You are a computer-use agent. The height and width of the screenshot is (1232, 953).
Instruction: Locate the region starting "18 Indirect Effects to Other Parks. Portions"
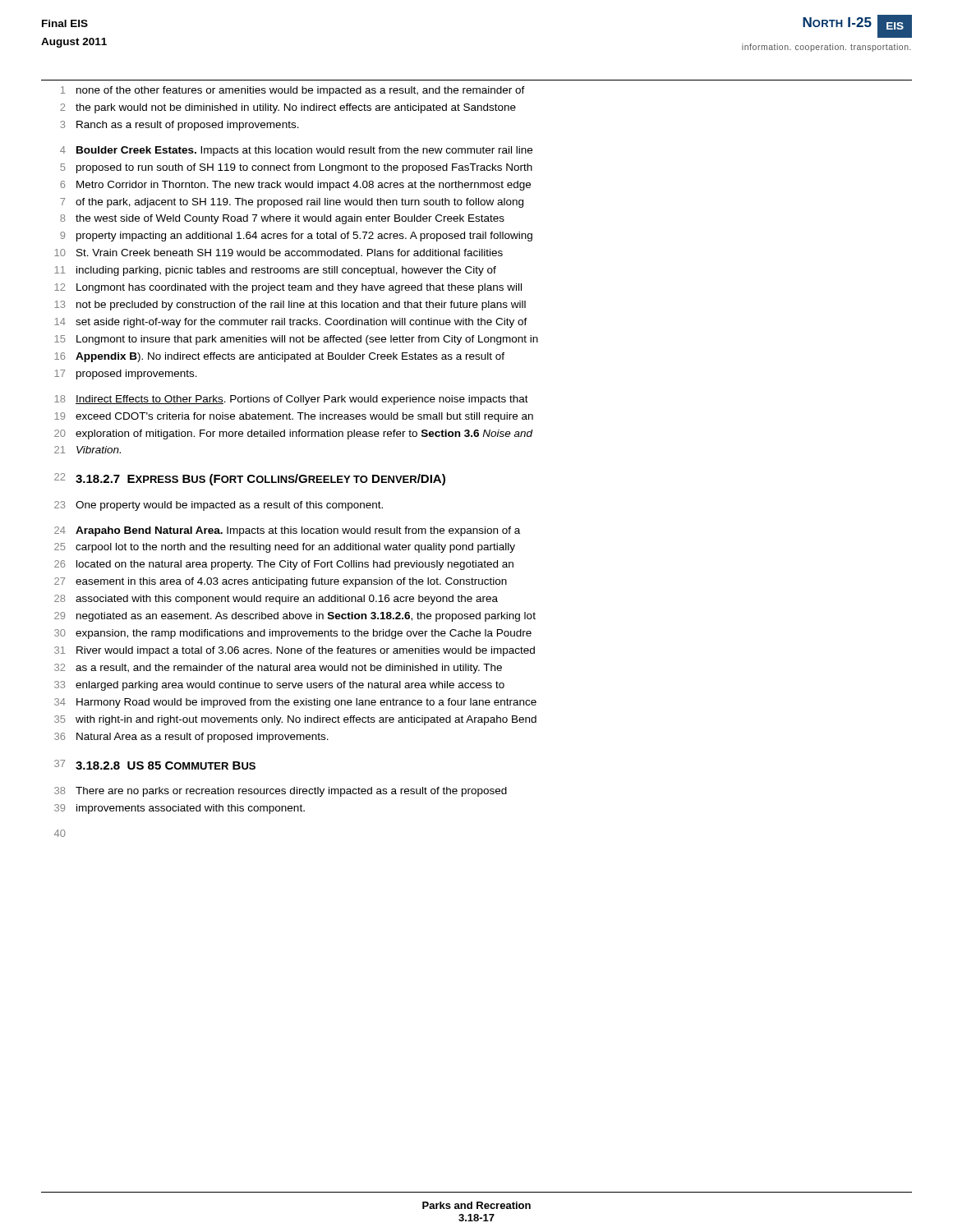click(x=476, y=425)
